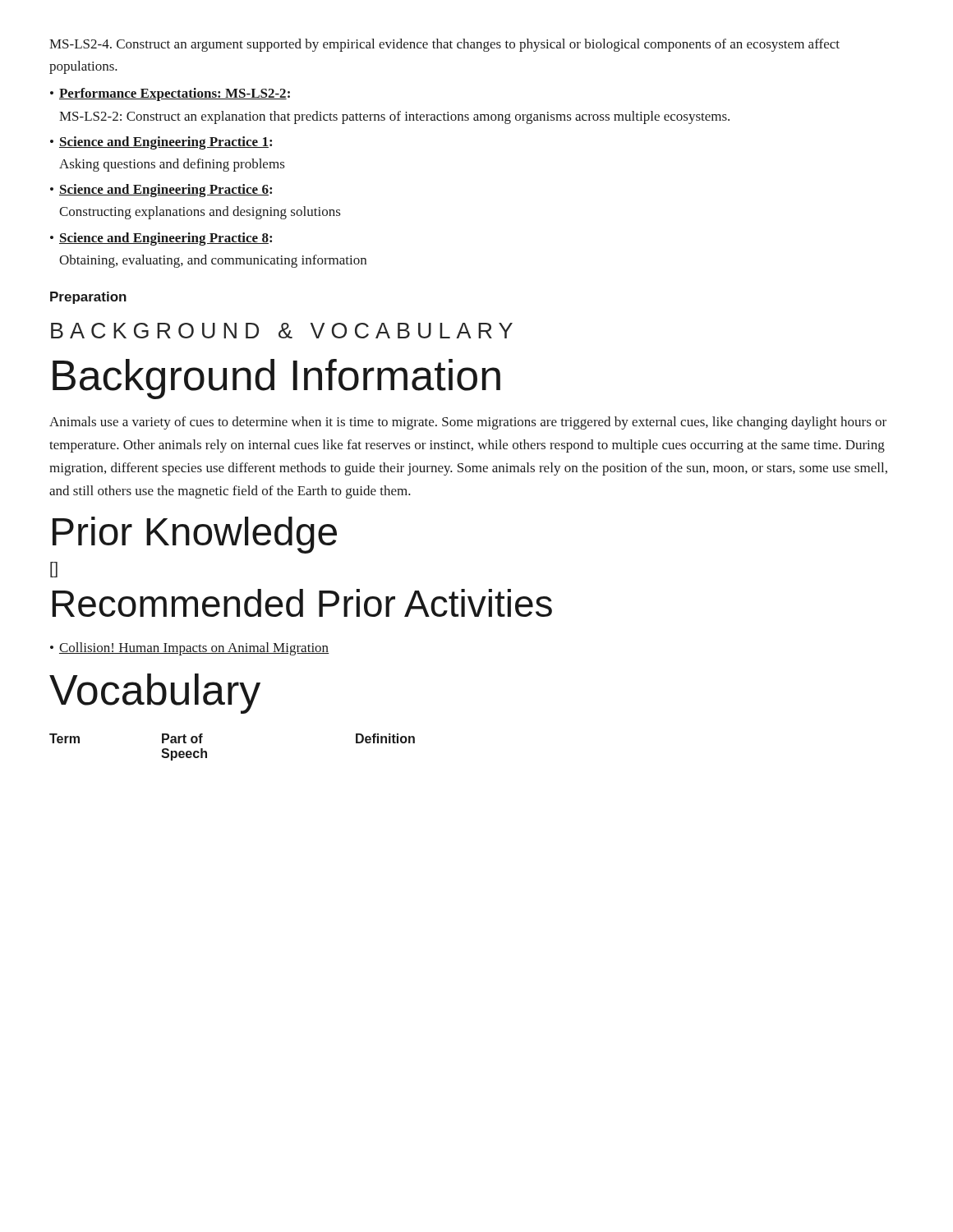Point to the passage starting "Animals use a variety of cues to"
This screenshot has height=1232, width=953.
469,456
